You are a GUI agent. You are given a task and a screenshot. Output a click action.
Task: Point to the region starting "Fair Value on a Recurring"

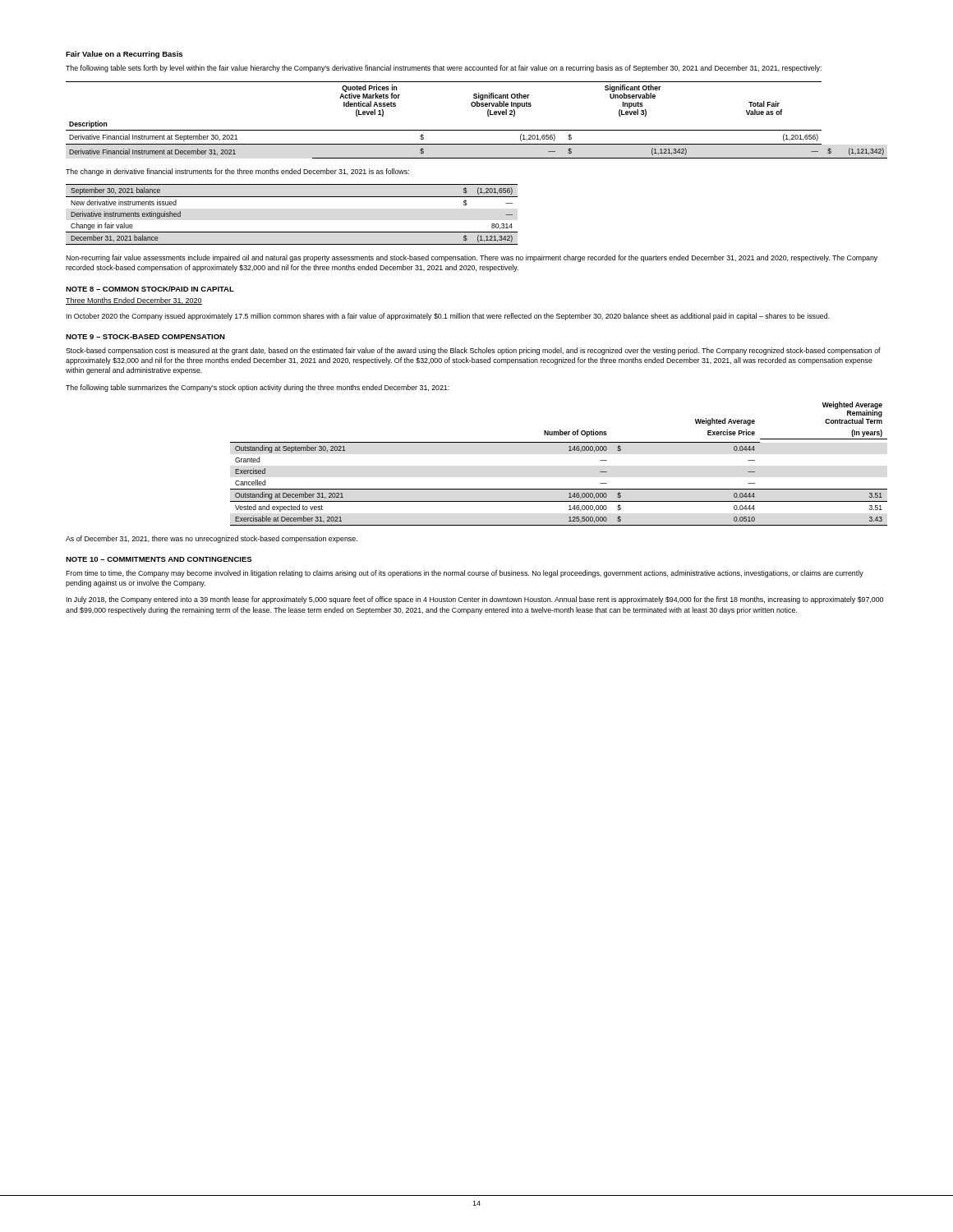pos(124,54)
